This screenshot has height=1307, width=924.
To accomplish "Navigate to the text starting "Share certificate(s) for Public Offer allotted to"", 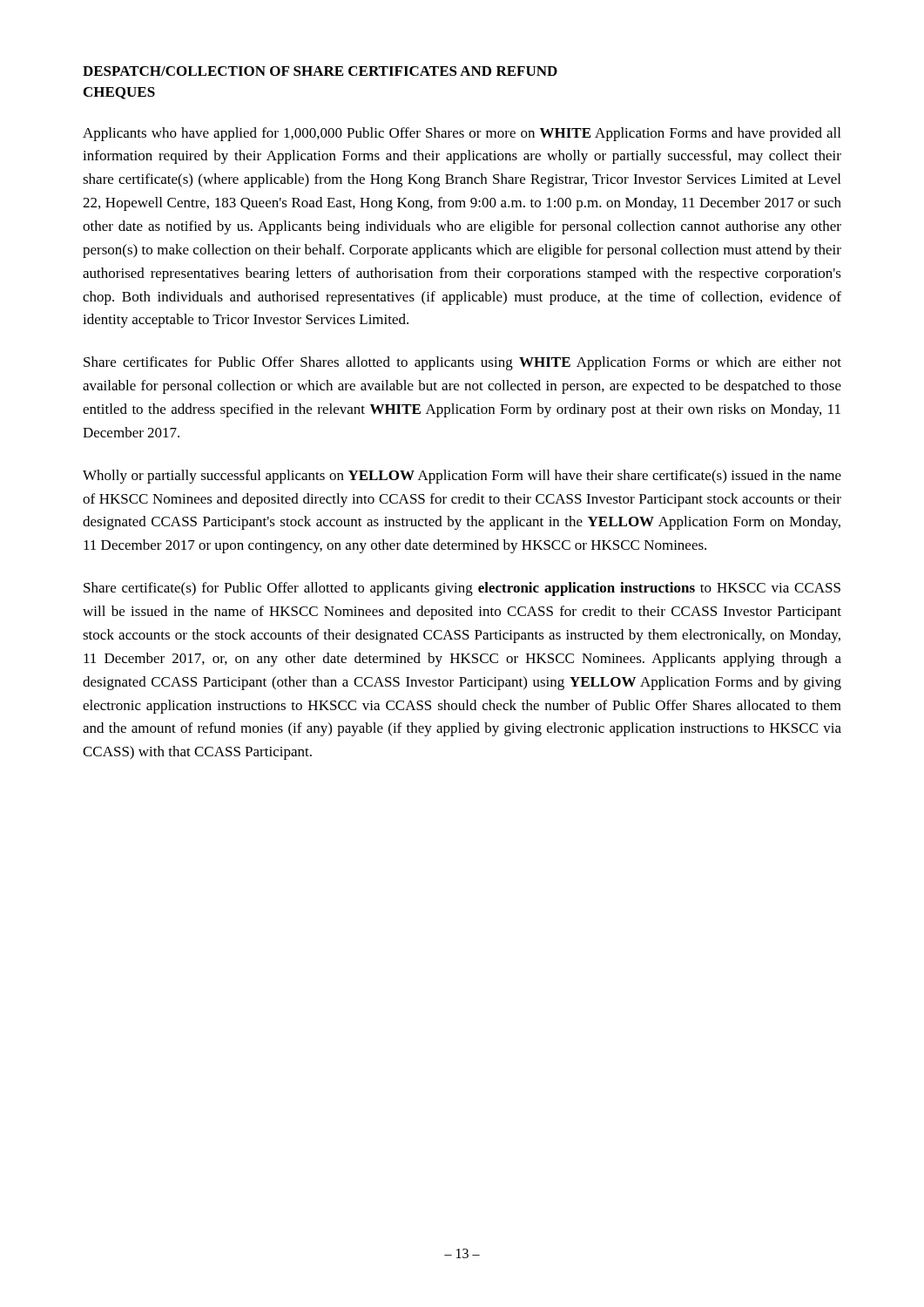I will 462,670.
